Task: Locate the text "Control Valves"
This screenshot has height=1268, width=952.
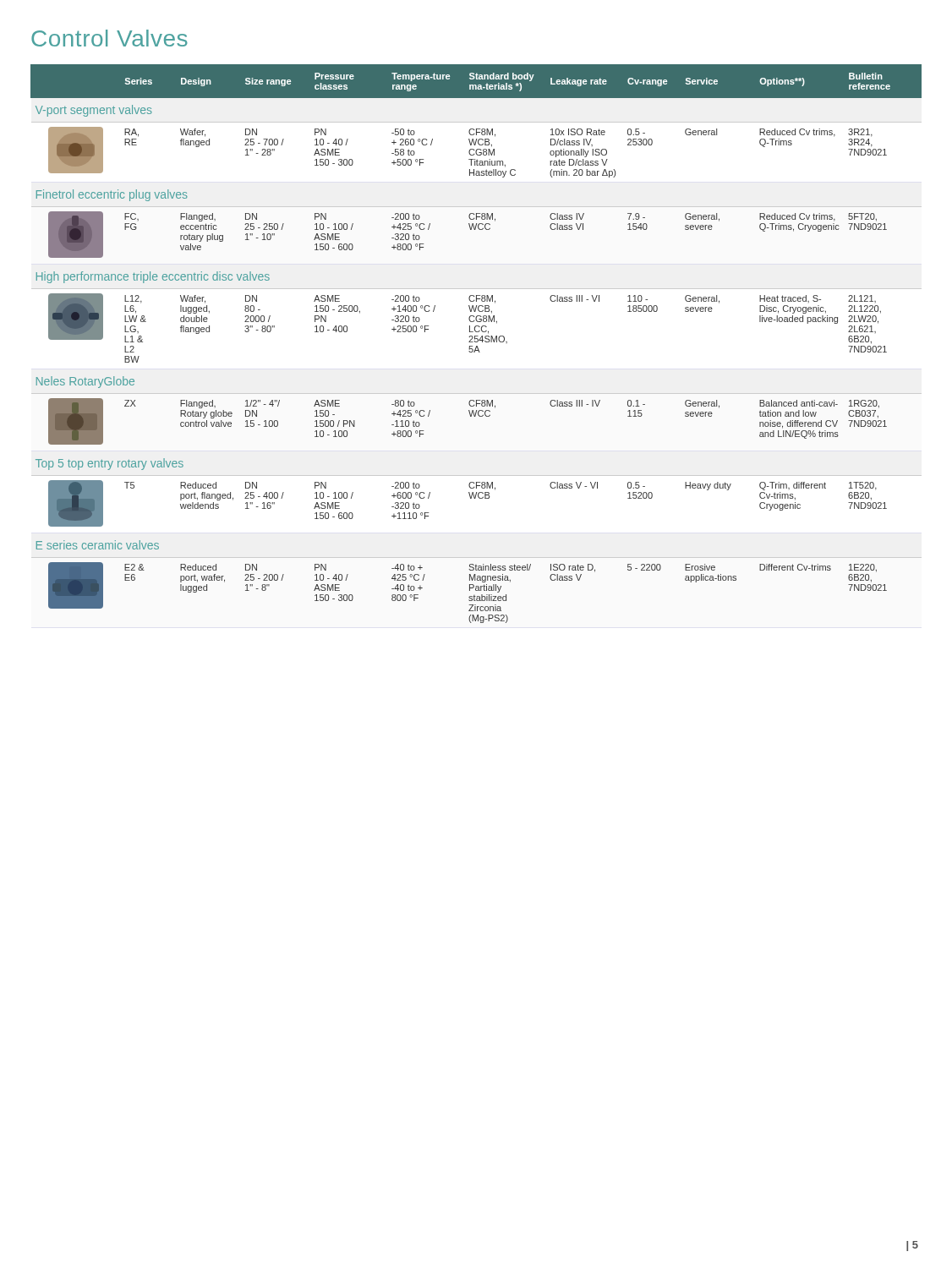Action: click(x=110, y=38)
